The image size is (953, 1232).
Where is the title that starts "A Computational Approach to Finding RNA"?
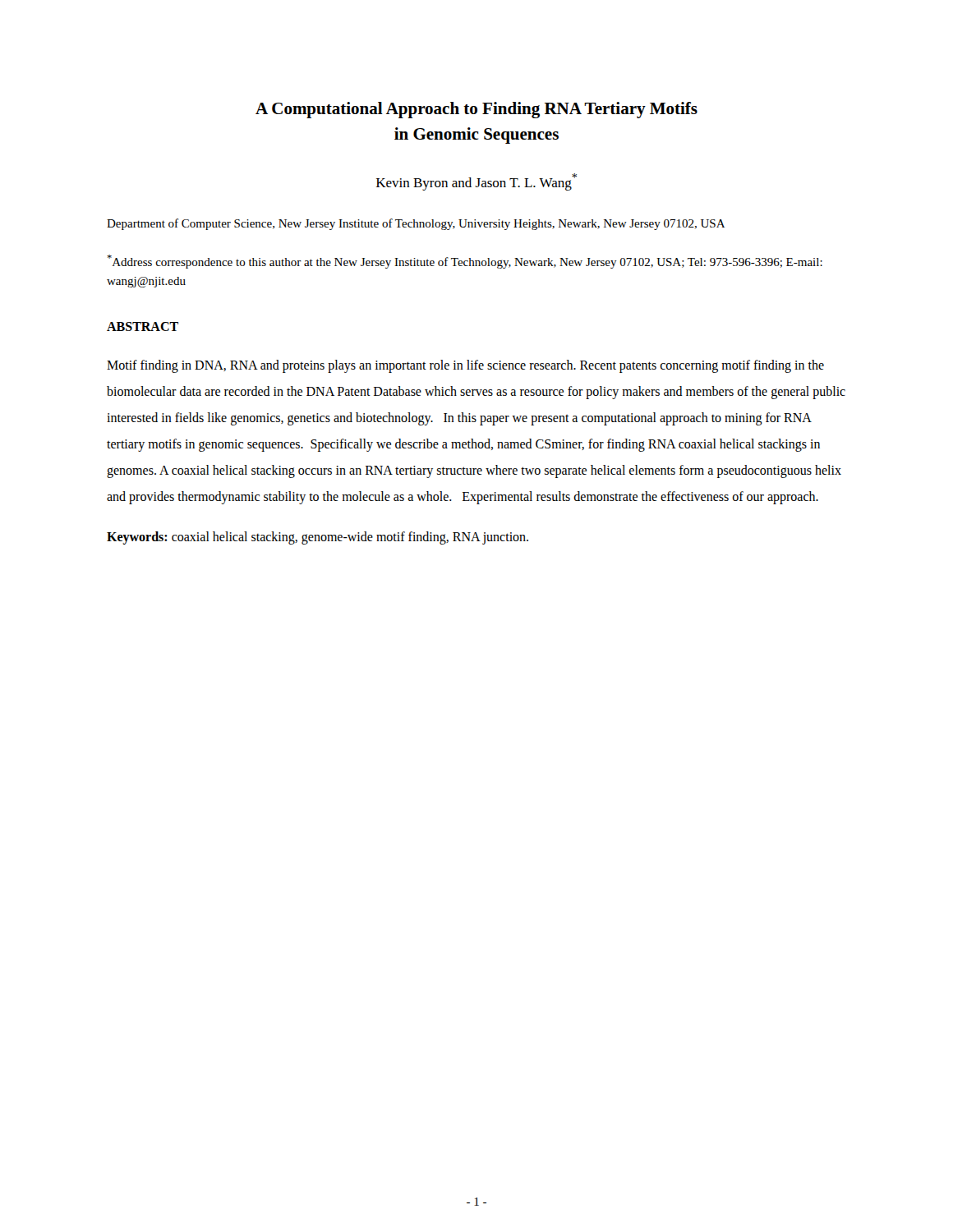tap(476, 122)
